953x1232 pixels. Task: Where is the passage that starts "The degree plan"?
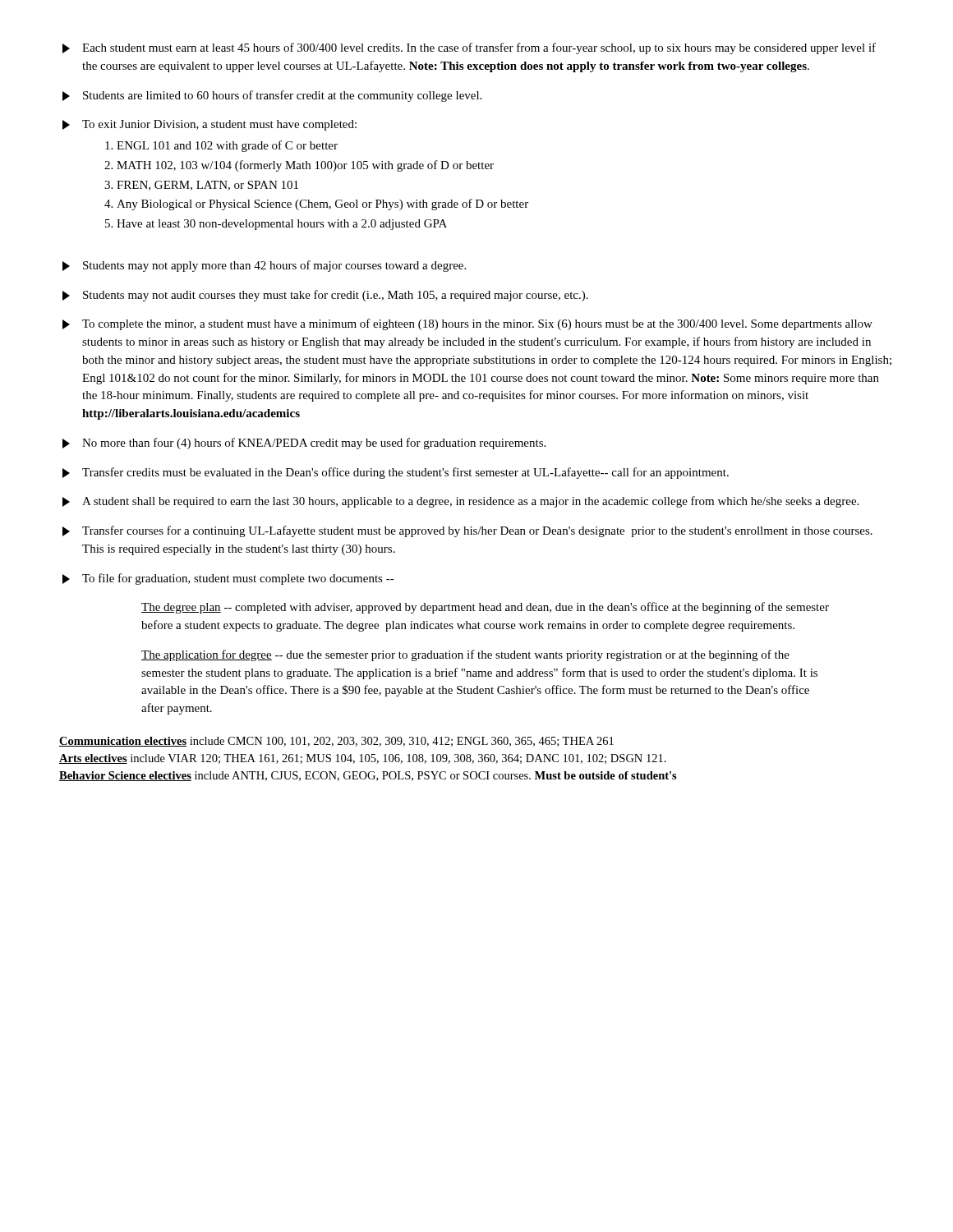pyautogui.click(x=485, y=616)
